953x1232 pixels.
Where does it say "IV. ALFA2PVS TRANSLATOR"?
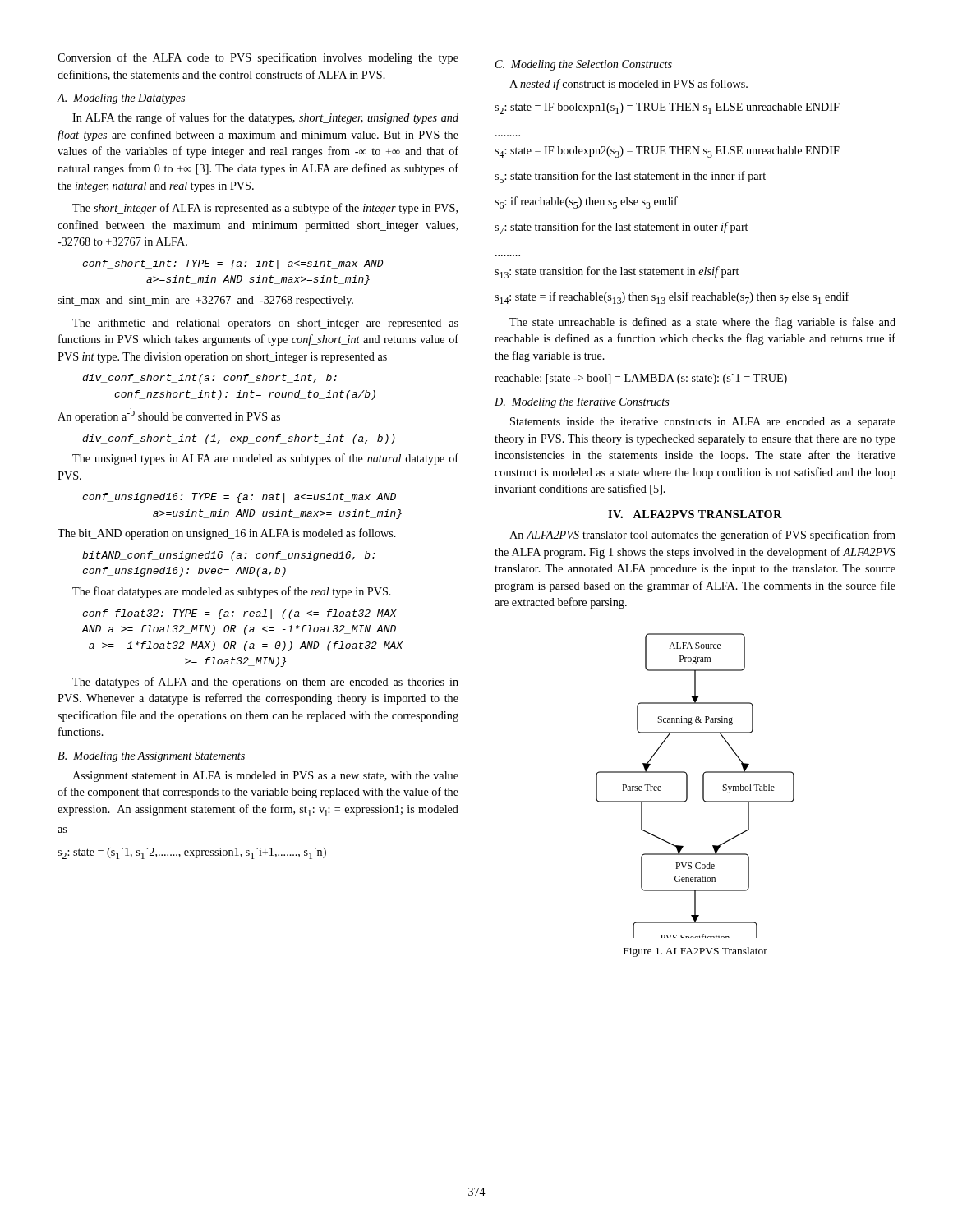click(x=695, y=514)
